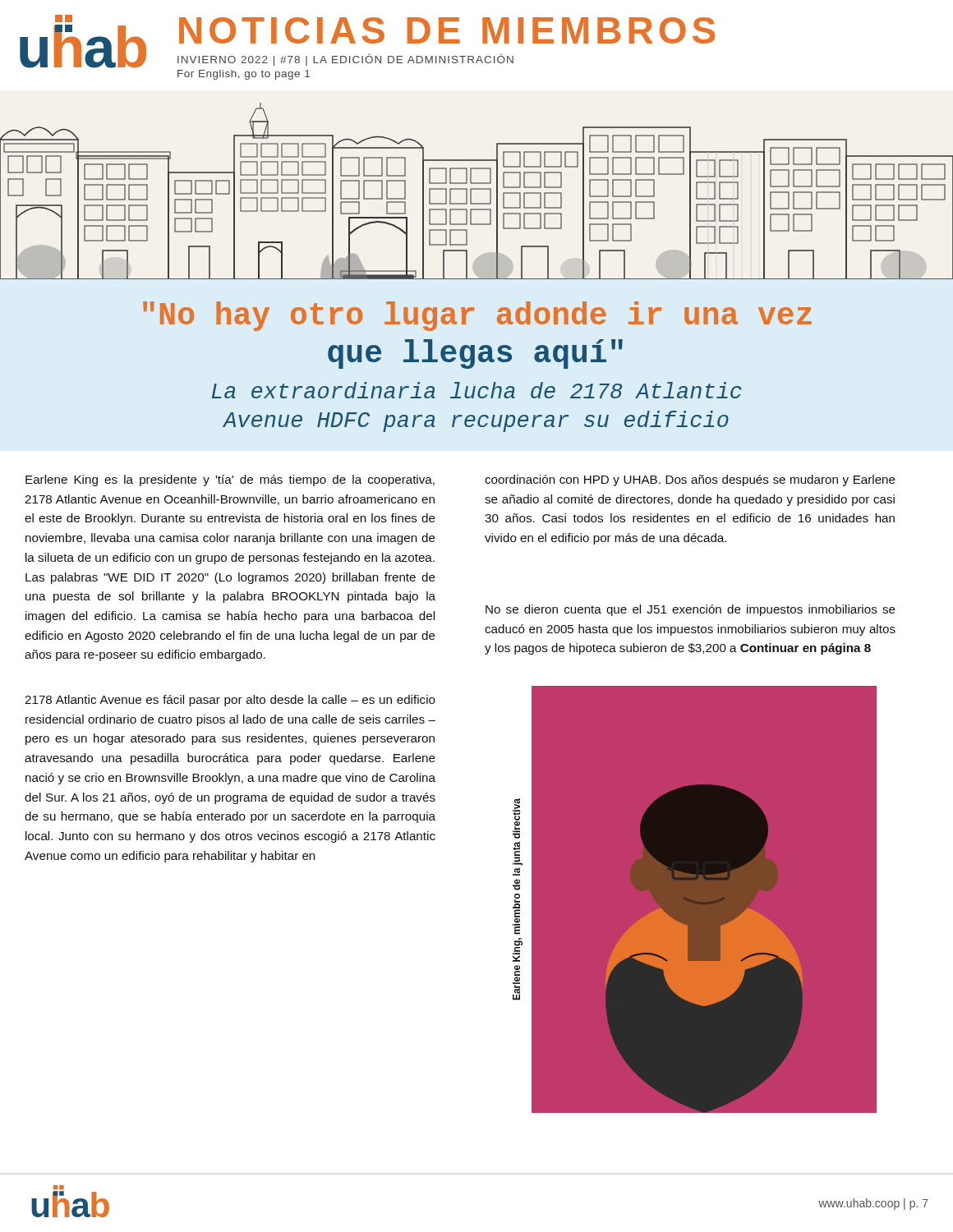953x1232 pixels.
Task: Point to the caption beginning "Earlene King, miembro de la junta"
Action: coord(517,899)
